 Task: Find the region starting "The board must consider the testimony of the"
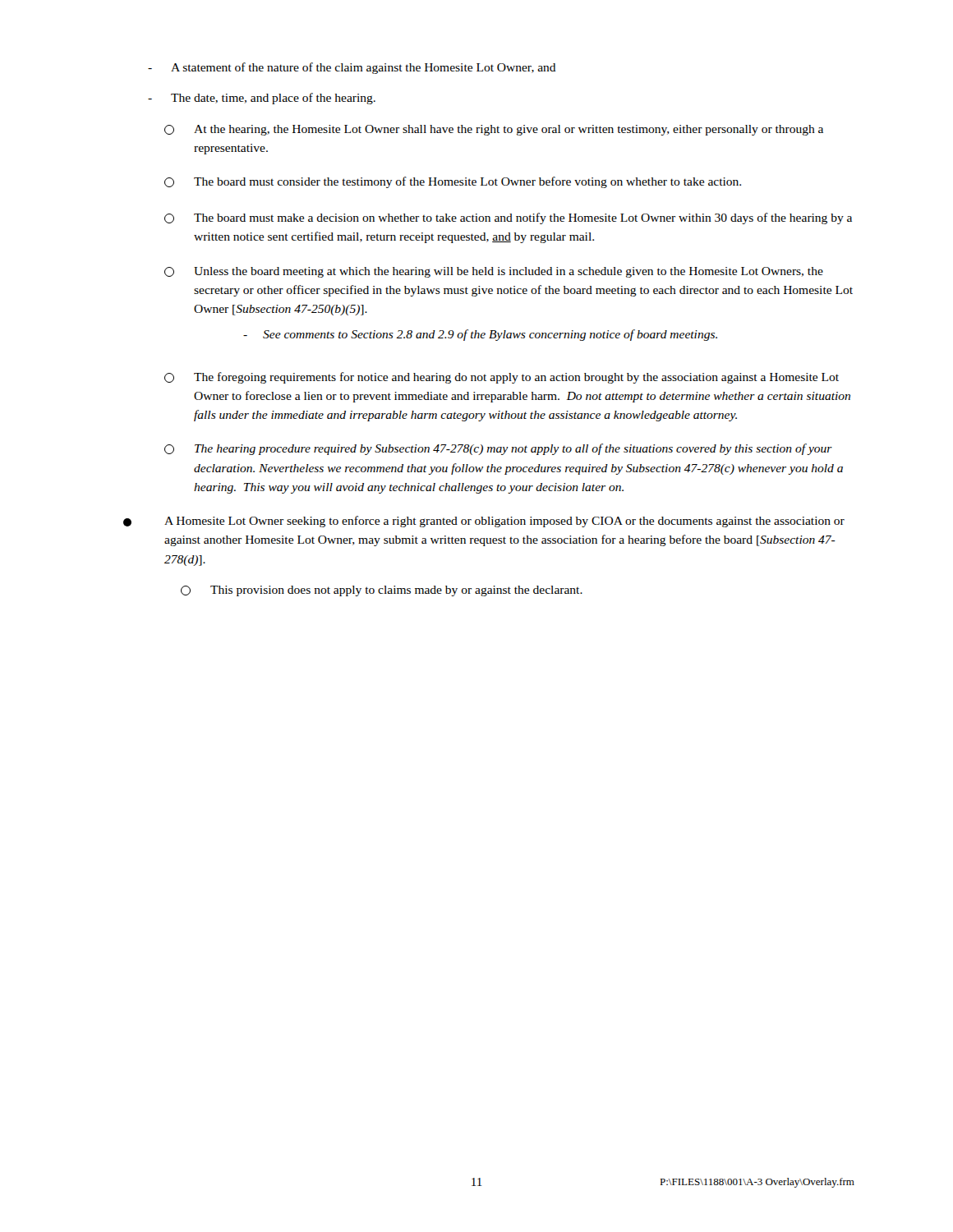point(509,182)
